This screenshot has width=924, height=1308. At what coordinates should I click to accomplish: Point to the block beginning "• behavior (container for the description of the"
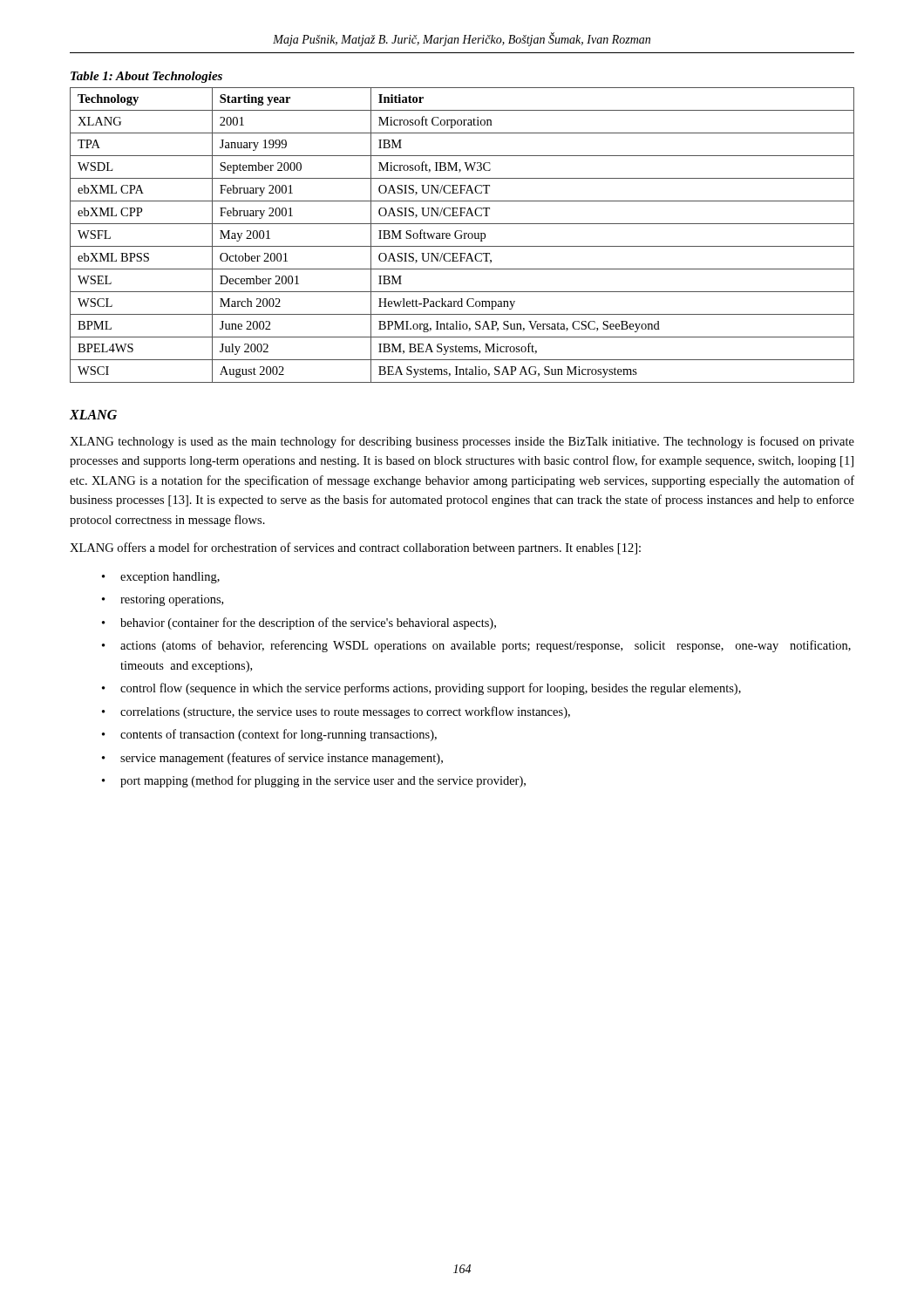[x=478, y=623]
